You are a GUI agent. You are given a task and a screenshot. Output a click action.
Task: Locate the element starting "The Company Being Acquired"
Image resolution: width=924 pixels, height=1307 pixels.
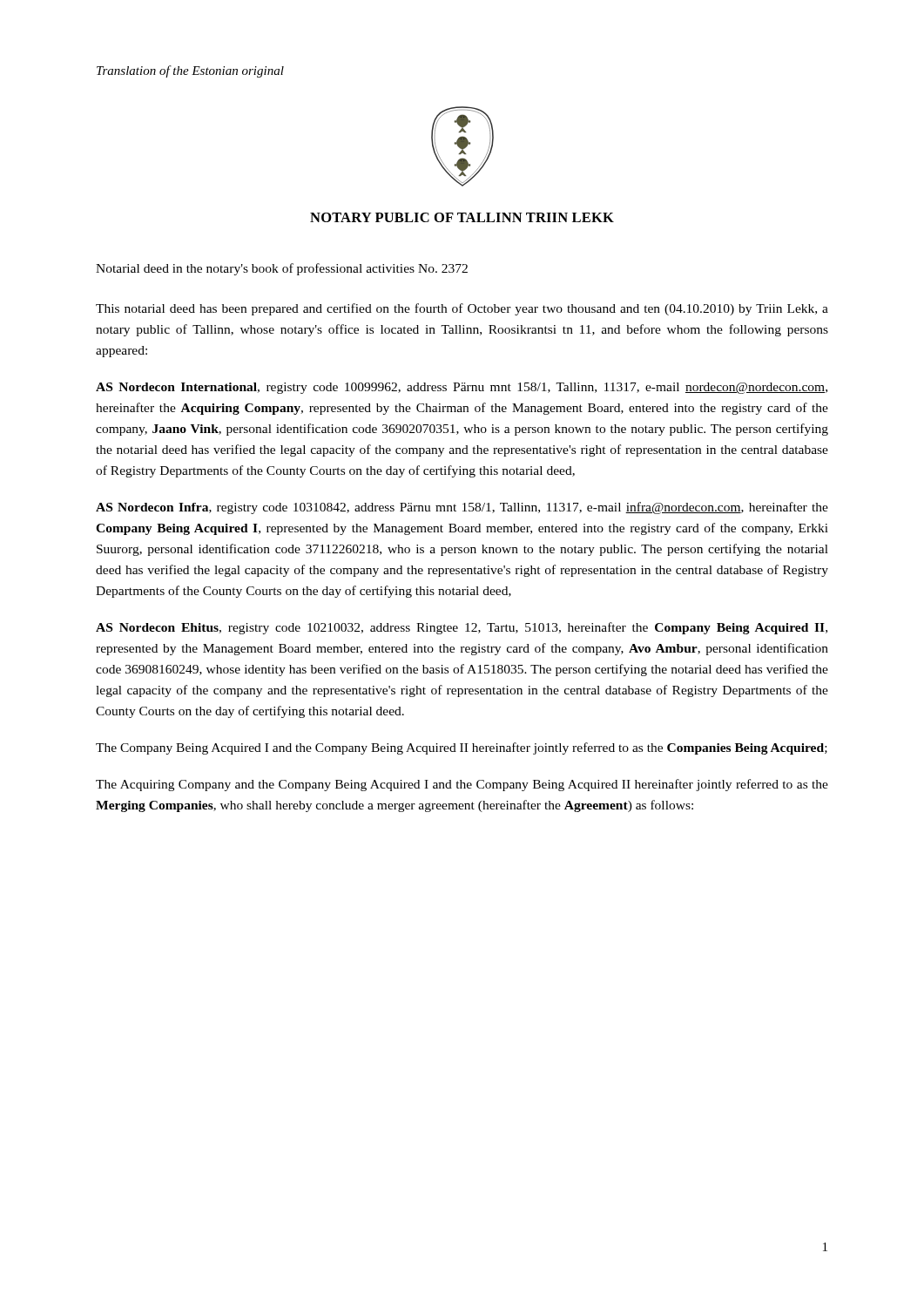point(462,747)
